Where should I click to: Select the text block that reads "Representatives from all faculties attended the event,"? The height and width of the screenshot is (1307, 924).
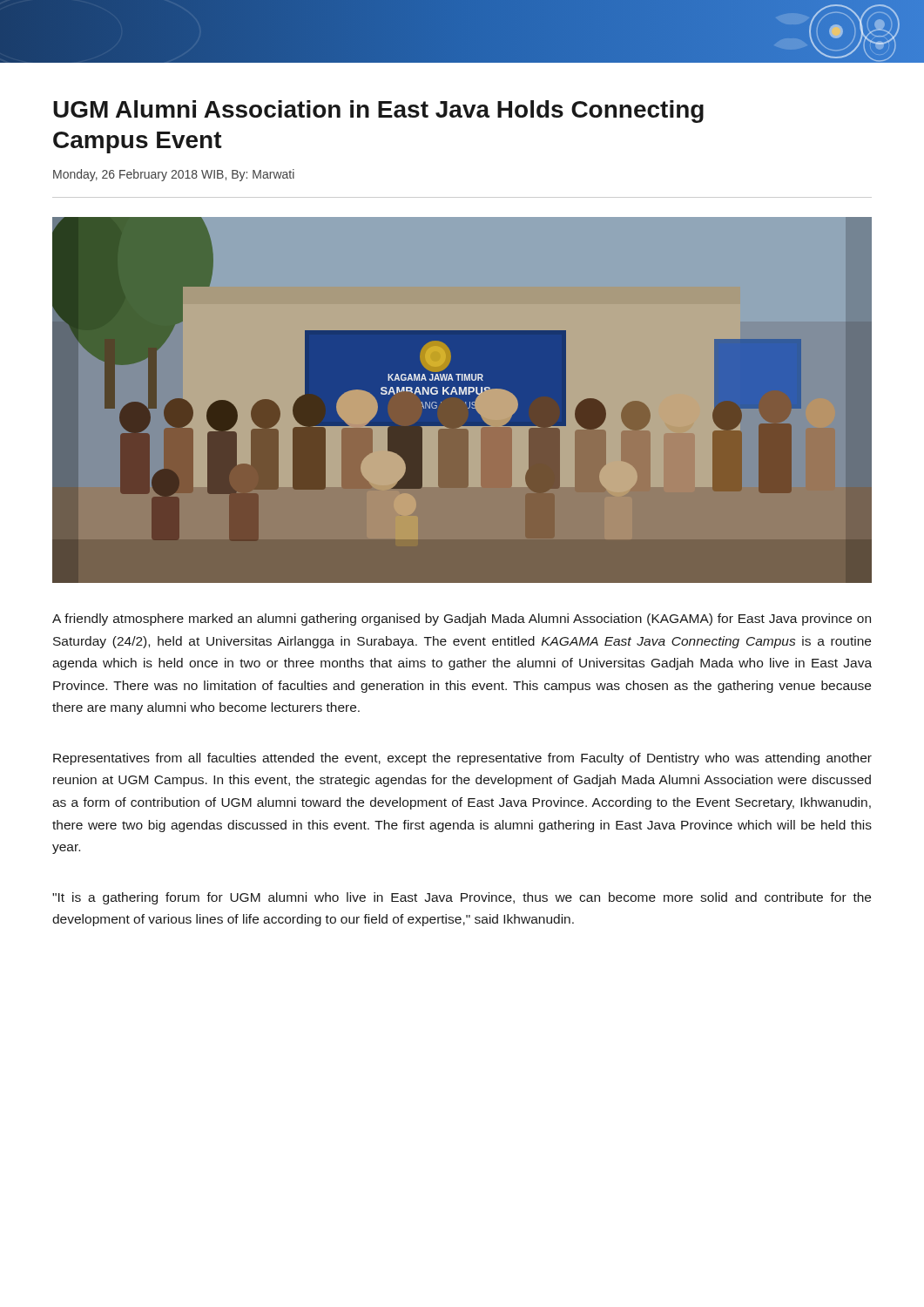point(462,802)
